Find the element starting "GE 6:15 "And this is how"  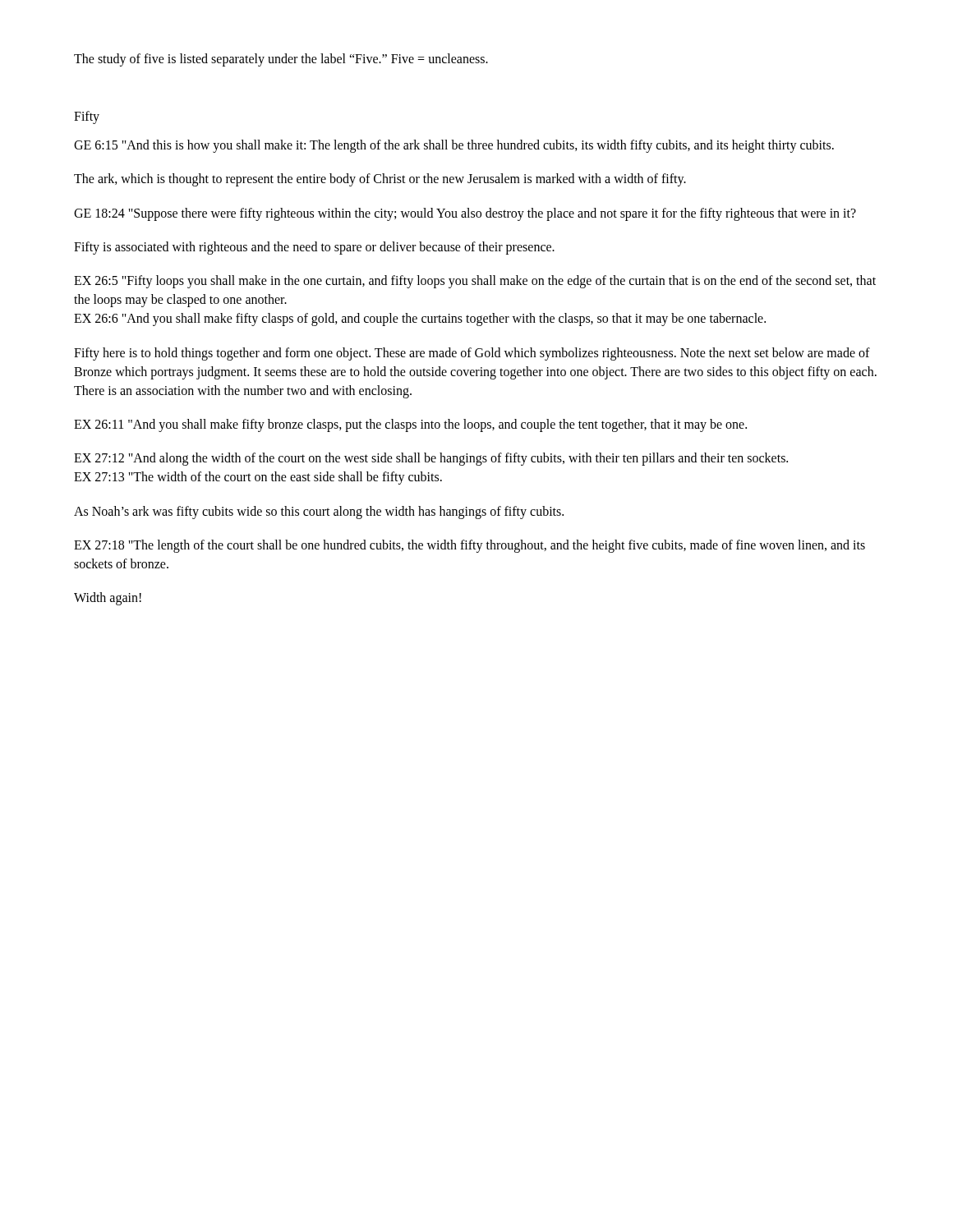click(x=454, y=145)
